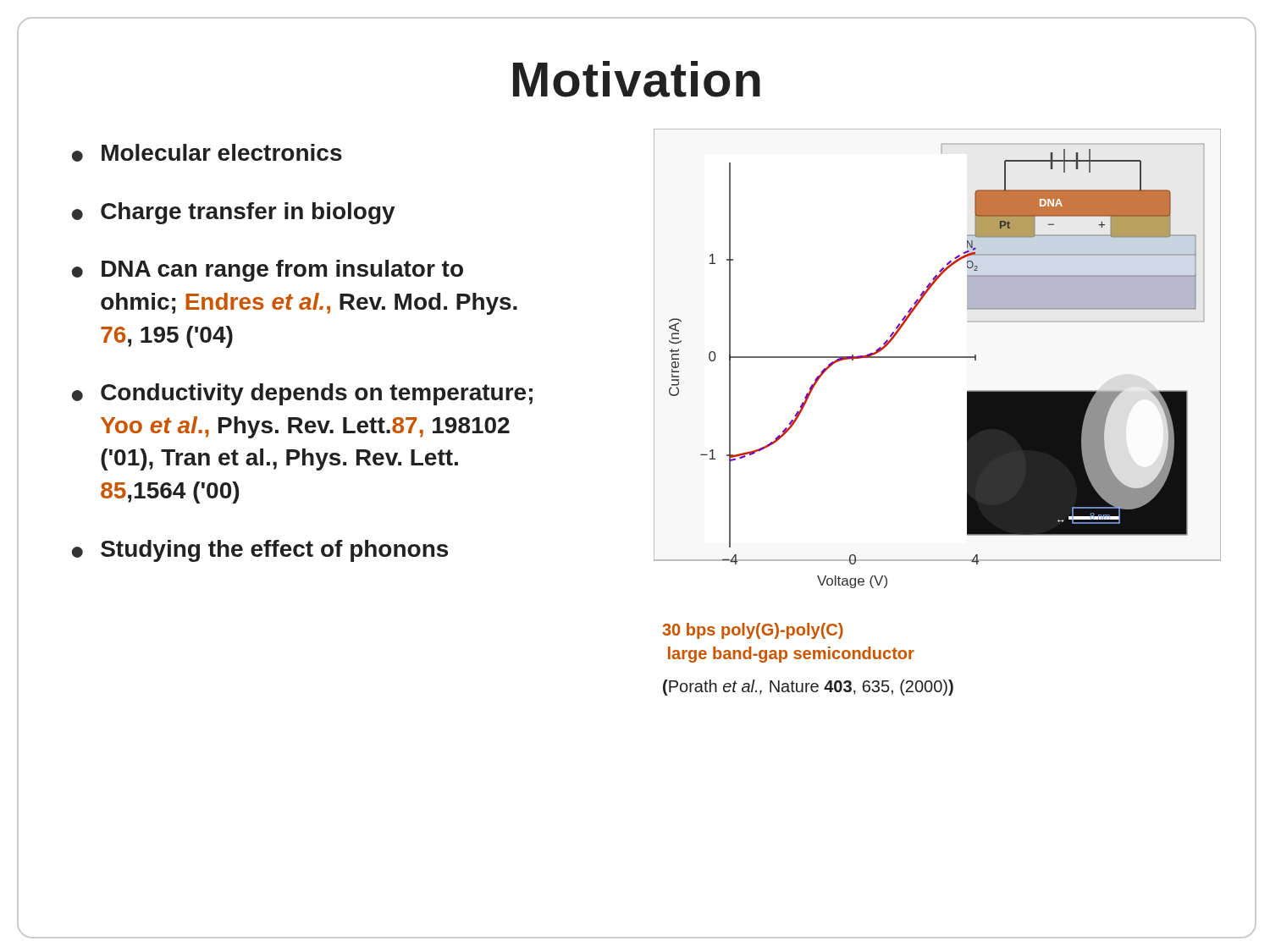
Task: Click on the engineering diagram
Action: [x=937, y=366]
